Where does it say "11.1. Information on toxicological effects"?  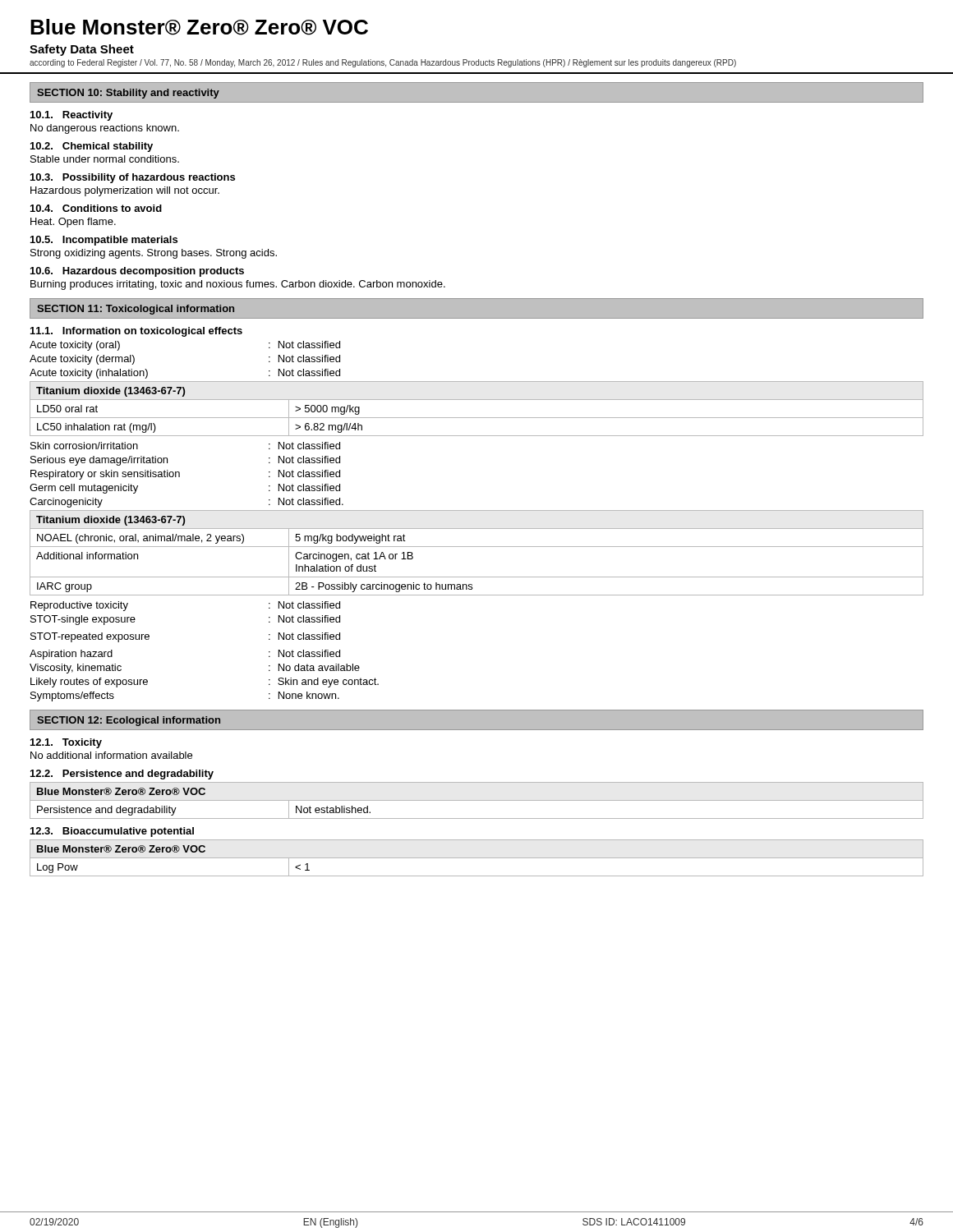coord(136,331)
